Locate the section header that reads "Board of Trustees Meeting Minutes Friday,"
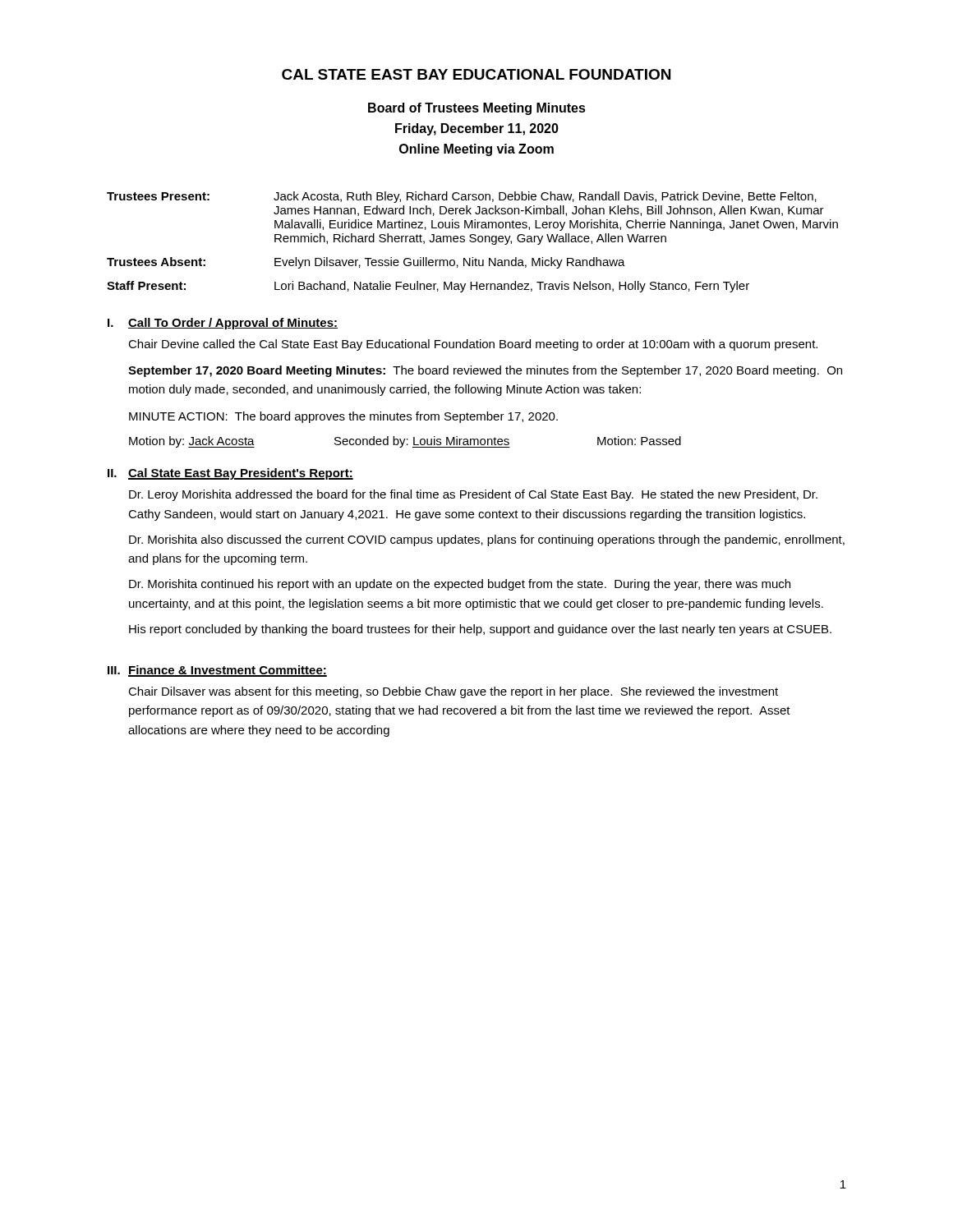Image resolution: width=953 pixels, height=1232 pixels. click(x=476, y=129)
